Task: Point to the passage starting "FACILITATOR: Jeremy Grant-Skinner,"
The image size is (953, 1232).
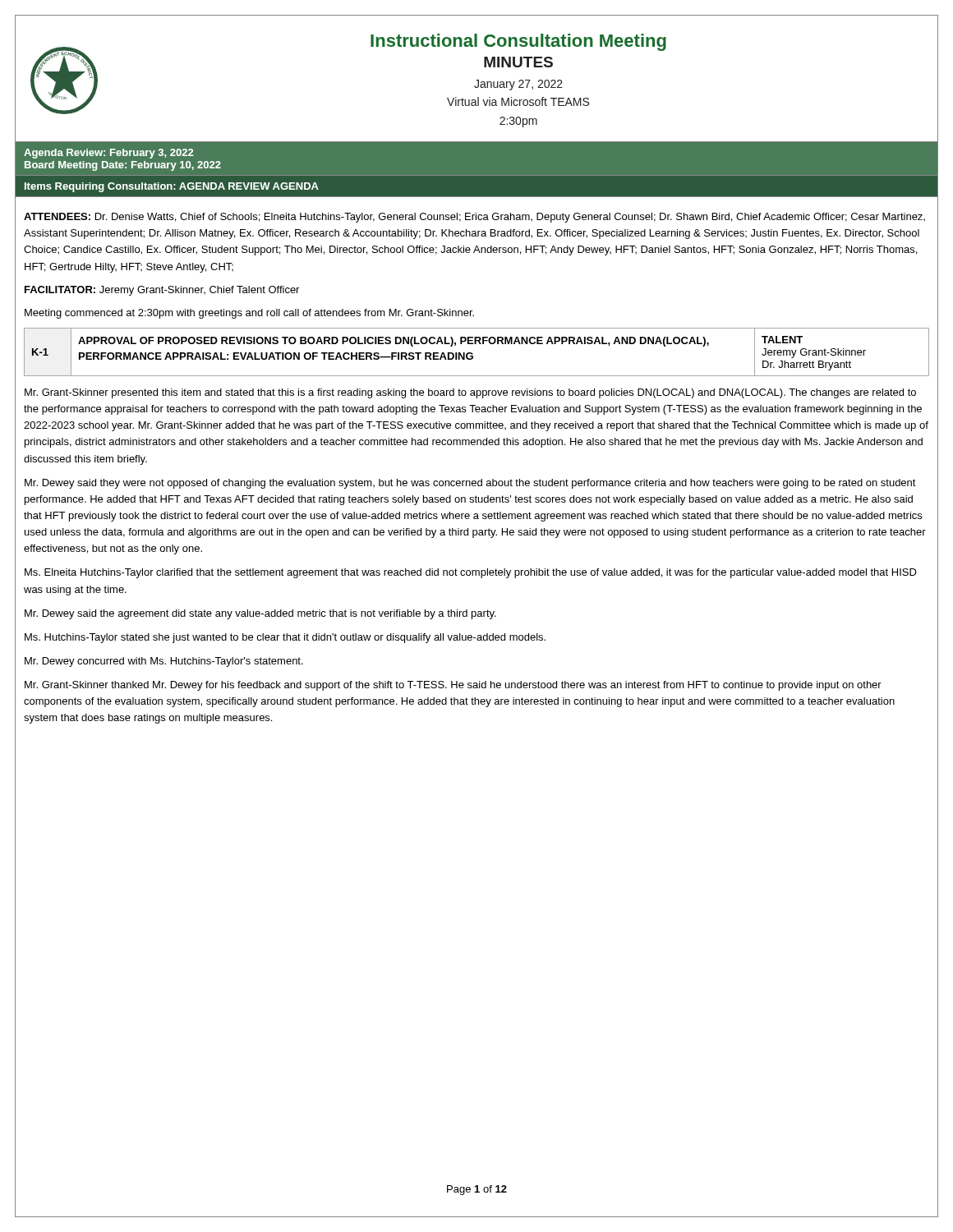Action: 162,289
